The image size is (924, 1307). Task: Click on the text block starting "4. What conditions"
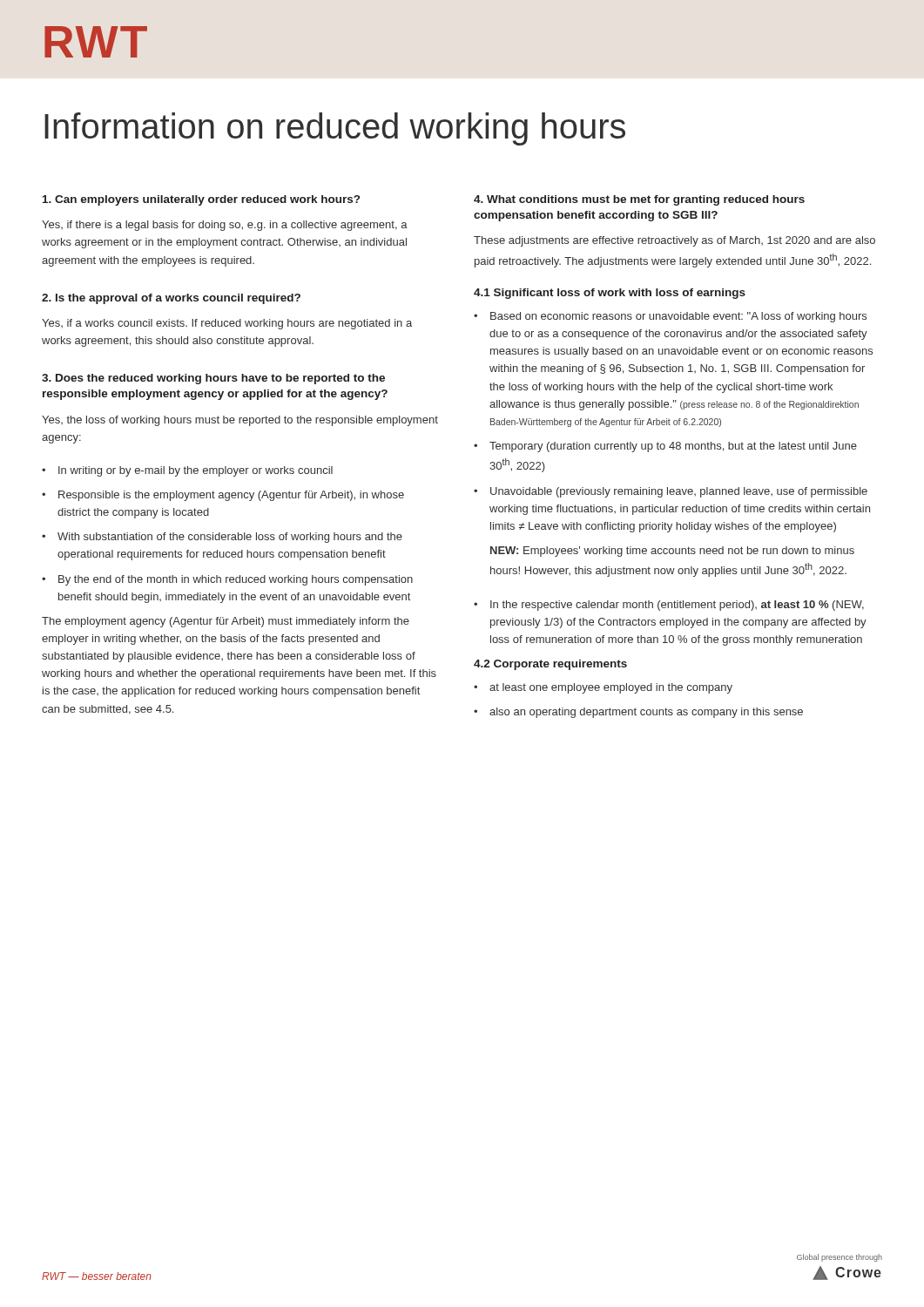click(639, 207)
